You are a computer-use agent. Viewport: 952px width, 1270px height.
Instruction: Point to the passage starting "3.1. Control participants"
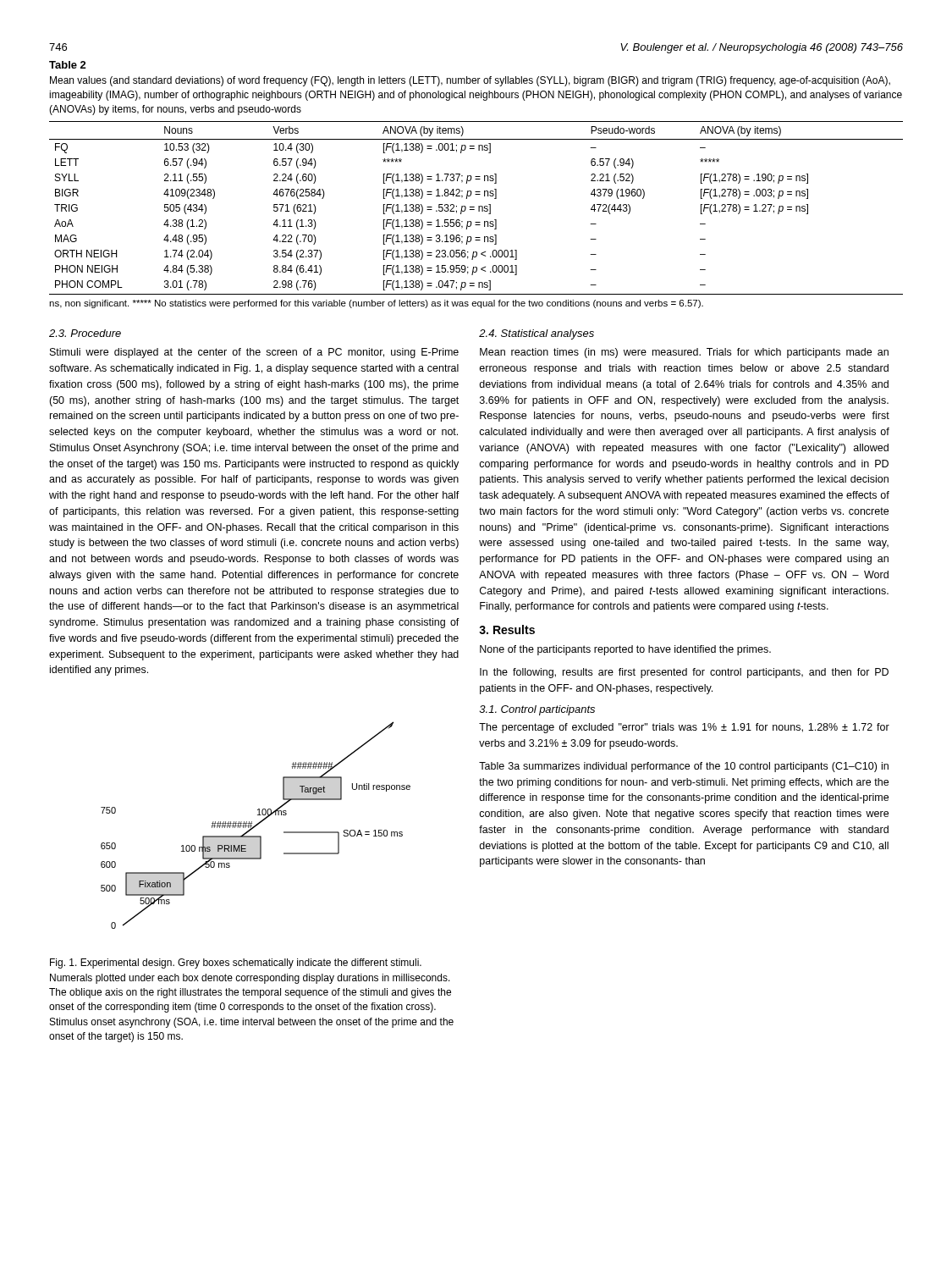tap(537, 709)
